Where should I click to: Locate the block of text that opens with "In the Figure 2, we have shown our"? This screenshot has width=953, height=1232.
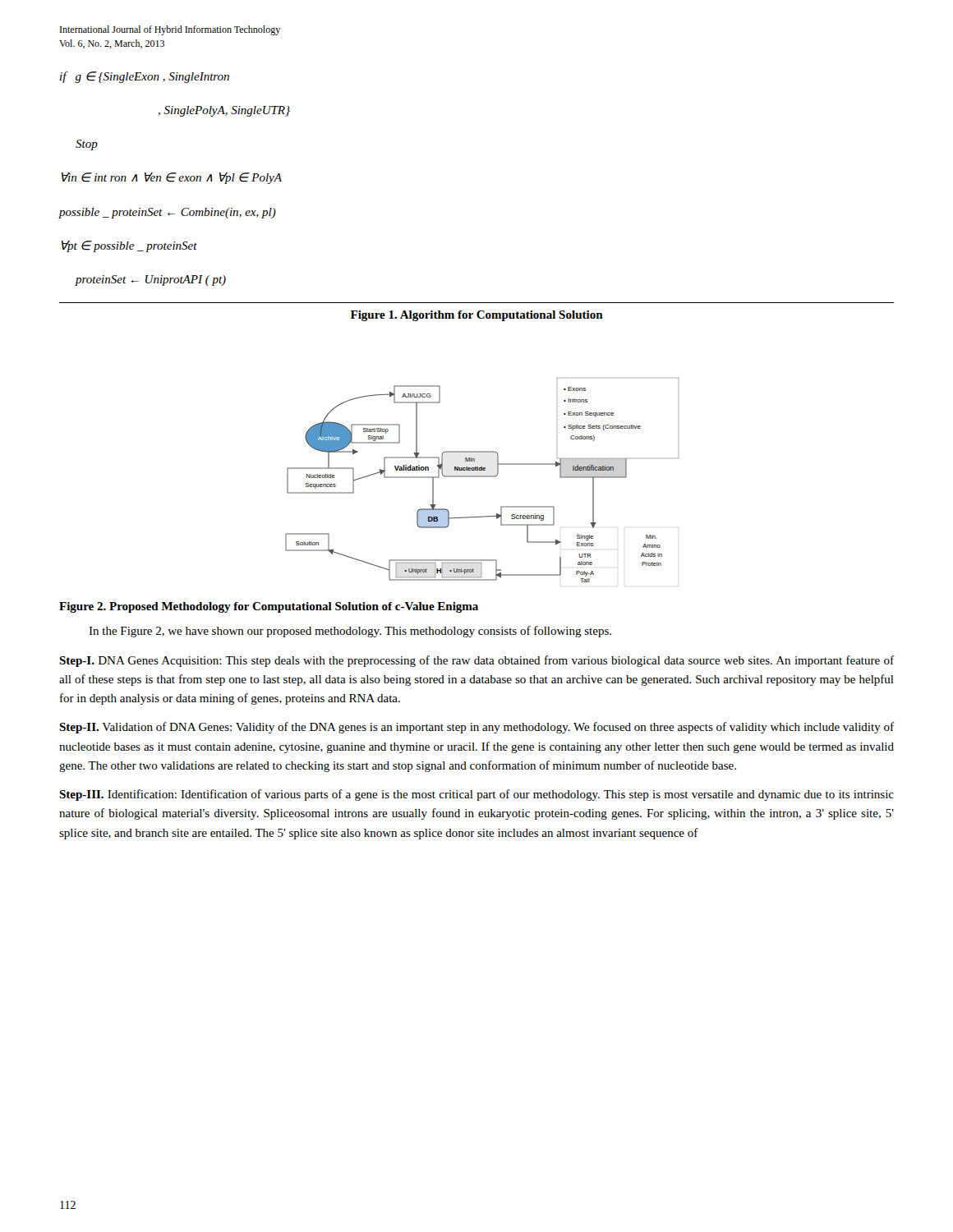point(350,631)
